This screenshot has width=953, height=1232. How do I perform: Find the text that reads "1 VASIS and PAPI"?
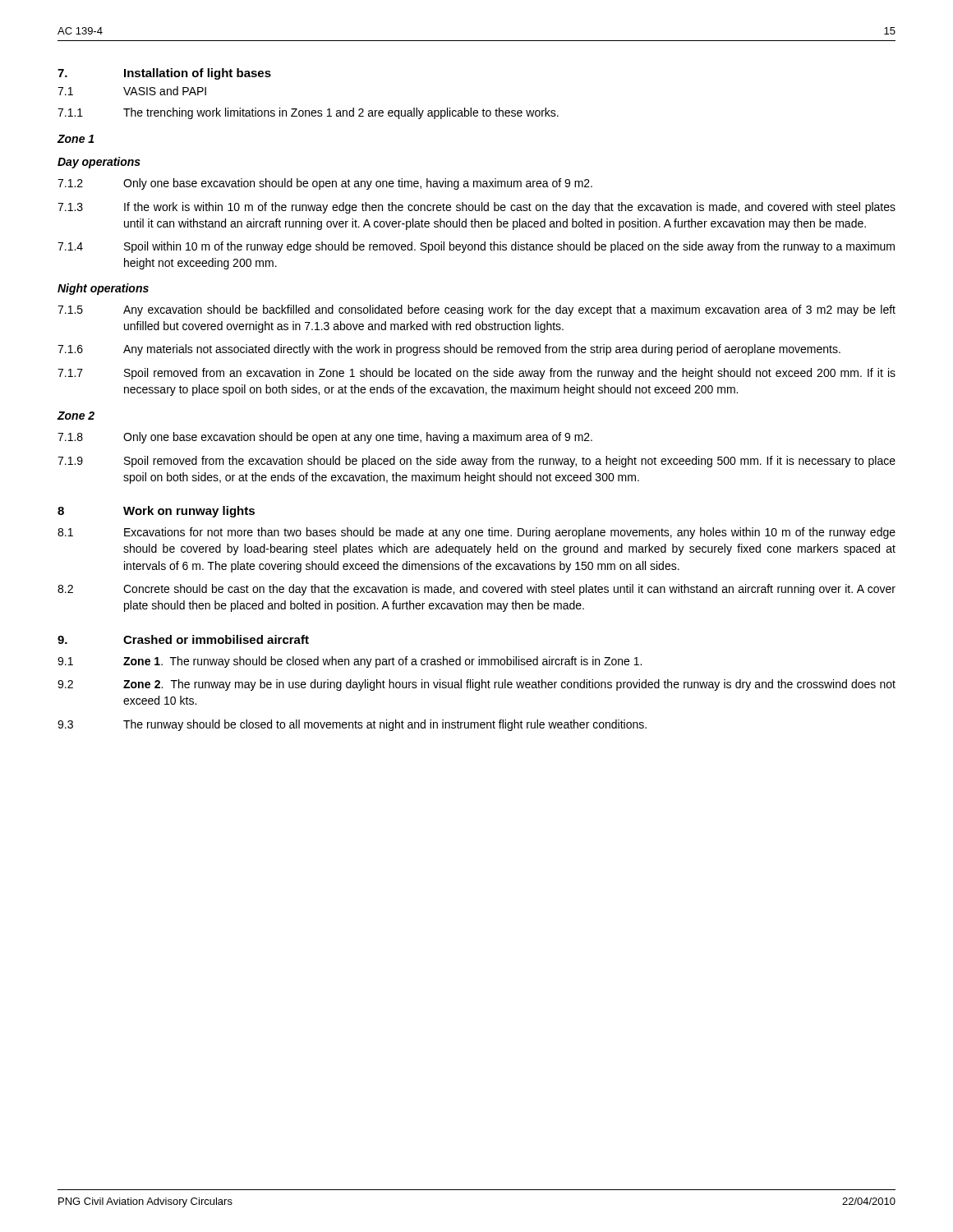coord(132,91)
